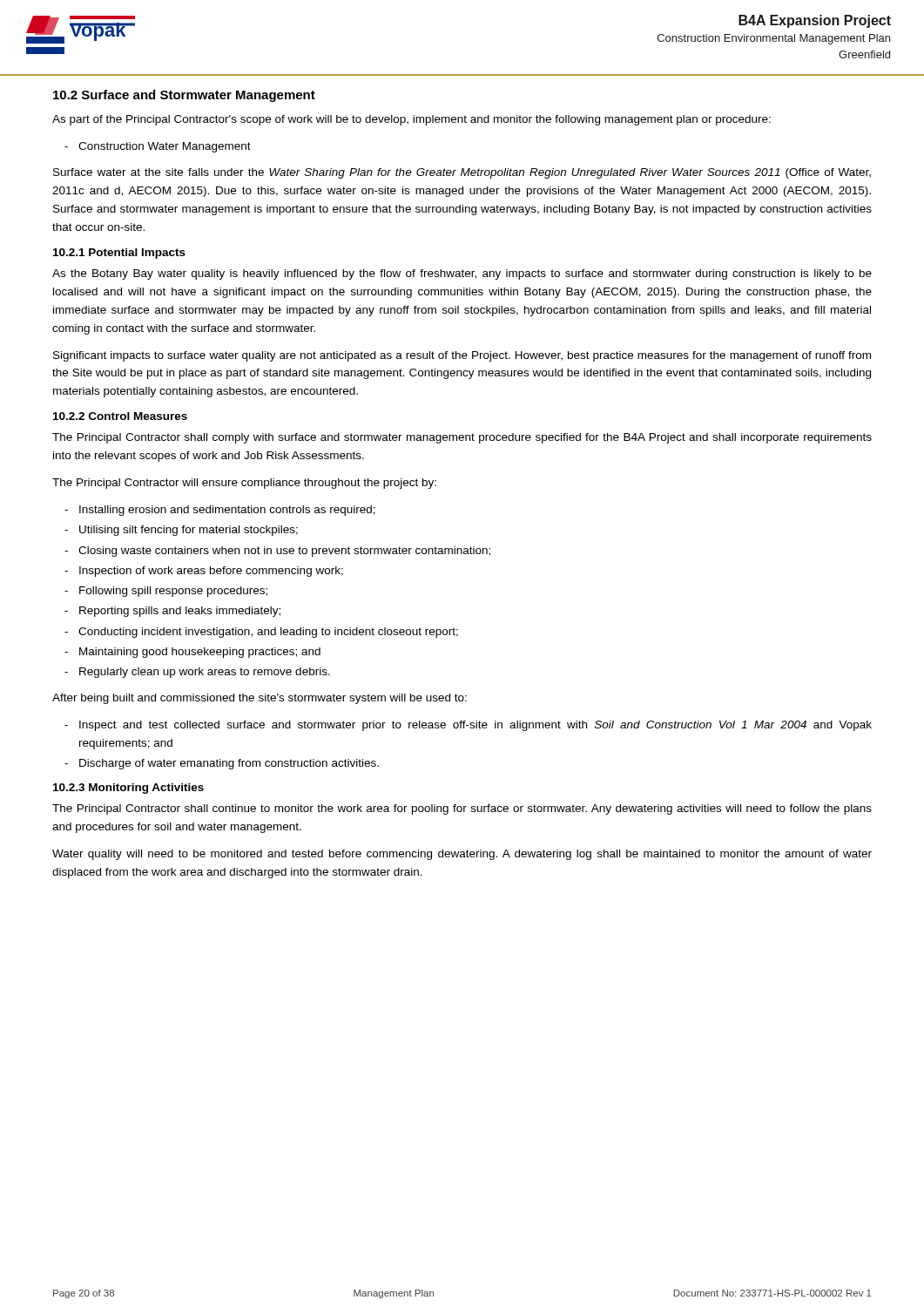Where is the passage that starts "Installing erosion and sedimentation"?
The width and height of the screenshot is (924, 1307).
(x=227, y=511)
